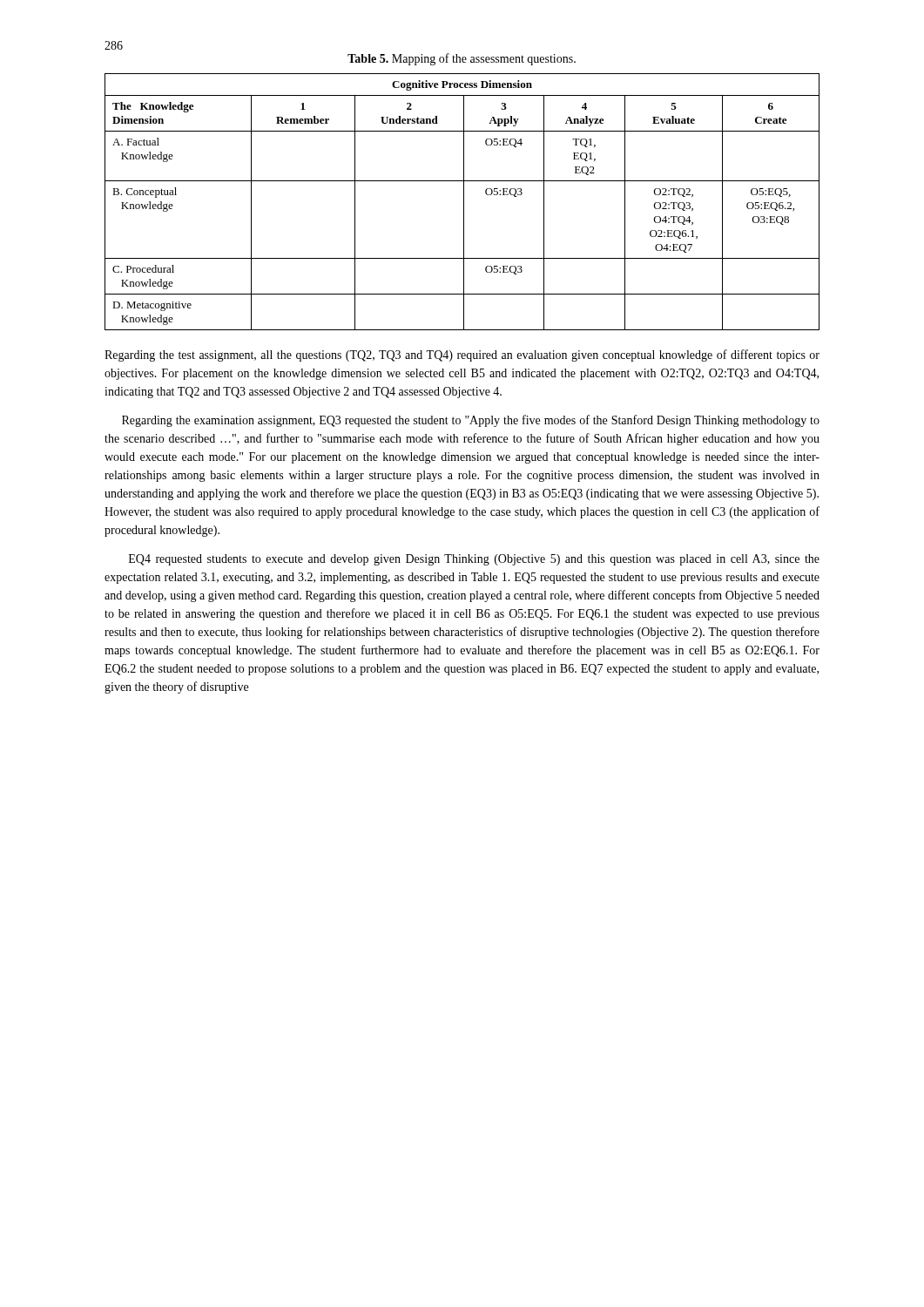Click on the table containing "O2:TQ2, O2:TQ3, O4:TQ4, O2:EQ6.1,"
Image resolution: width=924 pixels, height=1307 pixels.
coord(462,202)
